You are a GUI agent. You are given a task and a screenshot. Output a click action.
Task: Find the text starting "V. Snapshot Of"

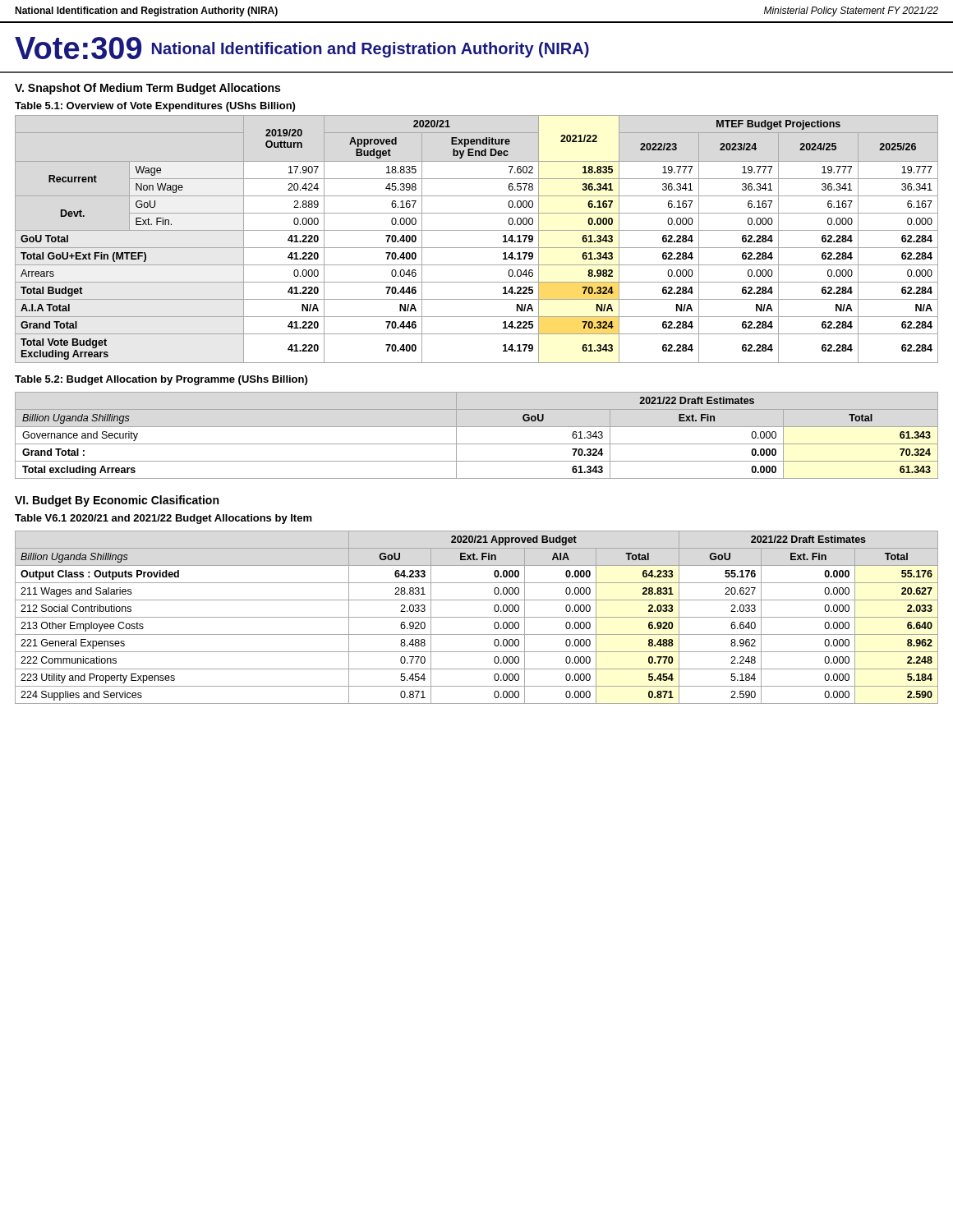pos(148,88)
